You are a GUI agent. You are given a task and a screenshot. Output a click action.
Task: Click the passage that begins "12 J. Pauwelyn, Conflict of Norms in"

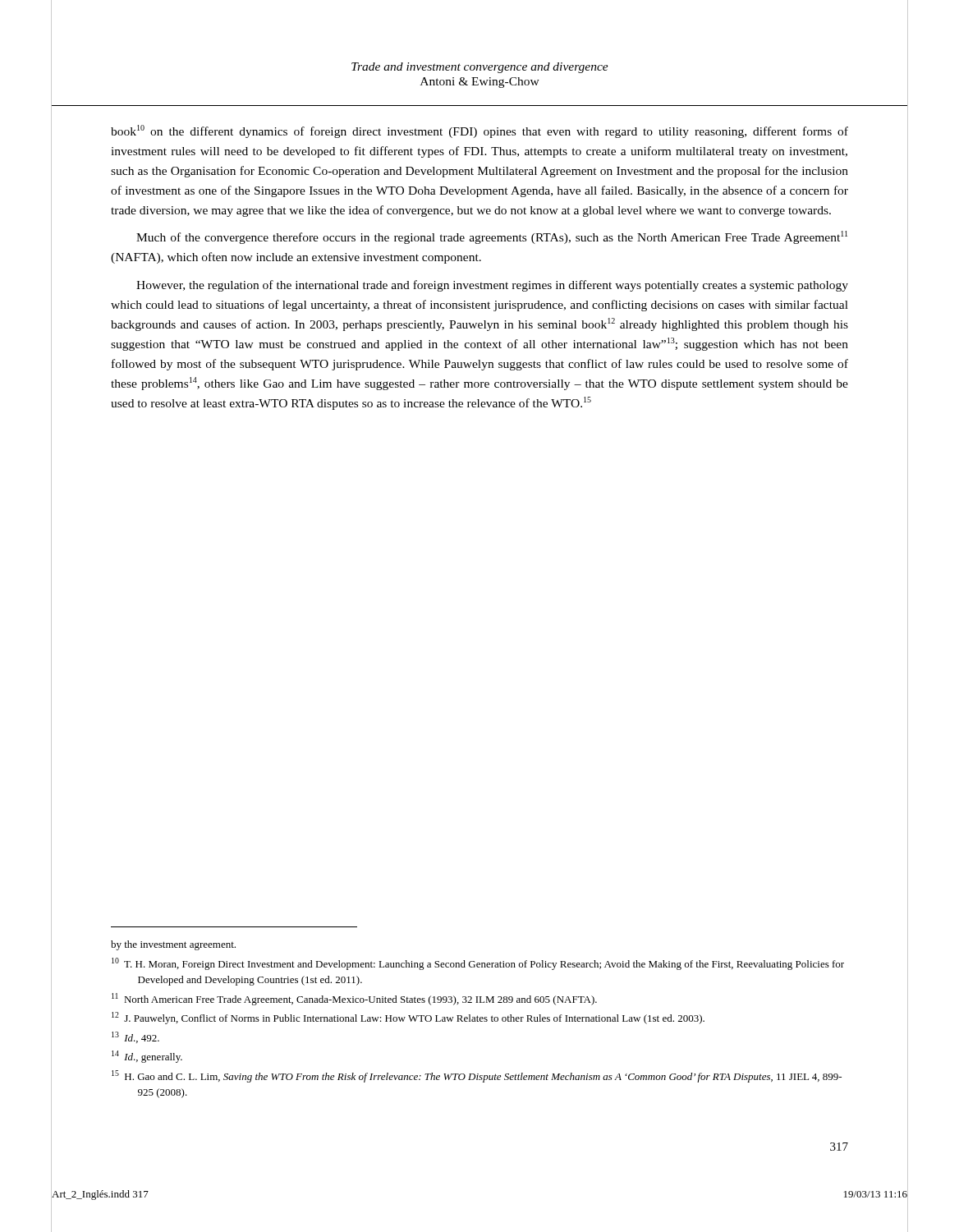[x=480, y=1018]
